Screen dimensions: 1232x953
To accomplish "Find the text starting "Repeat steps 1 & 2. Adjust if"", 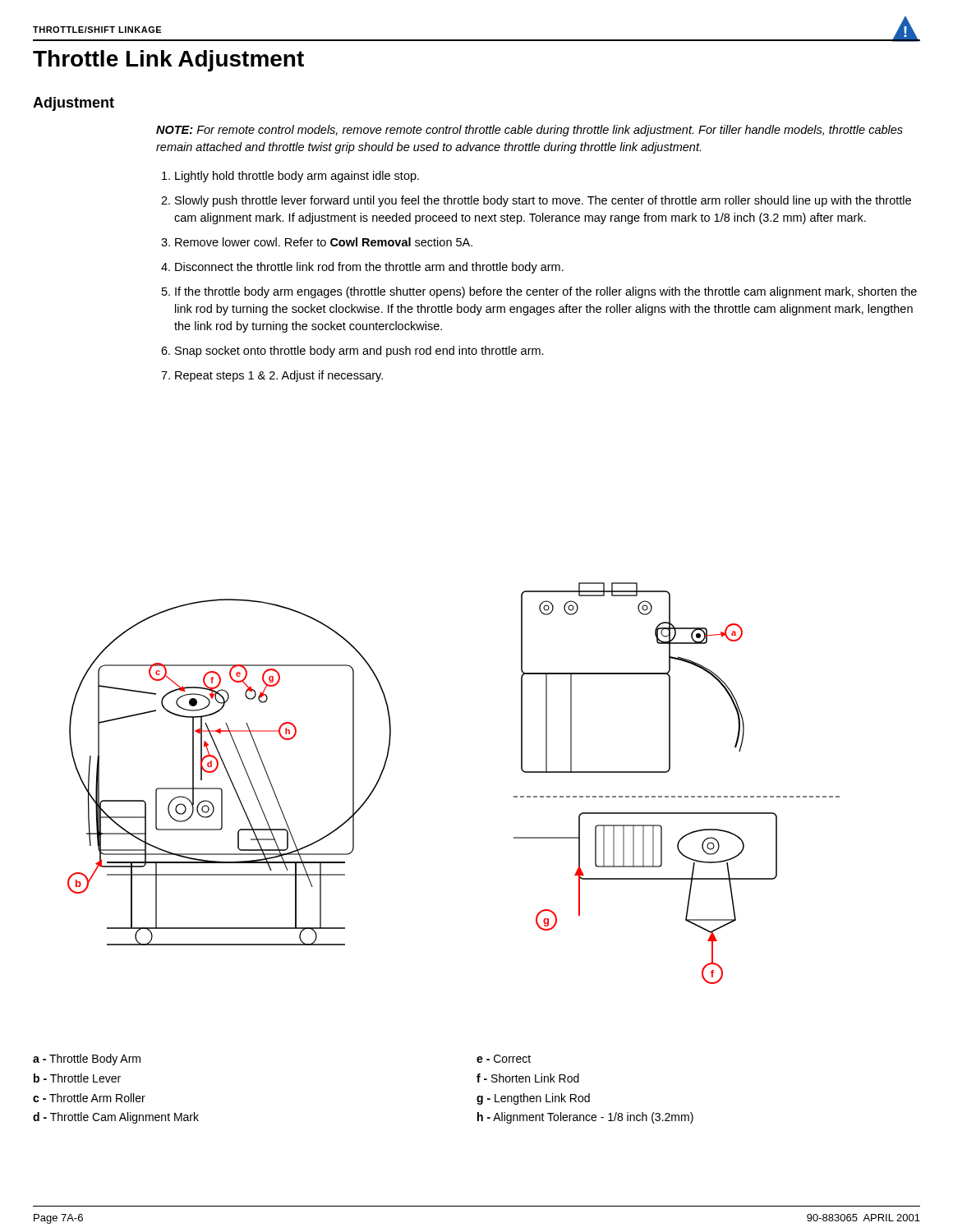I will [x=279, y=375].
